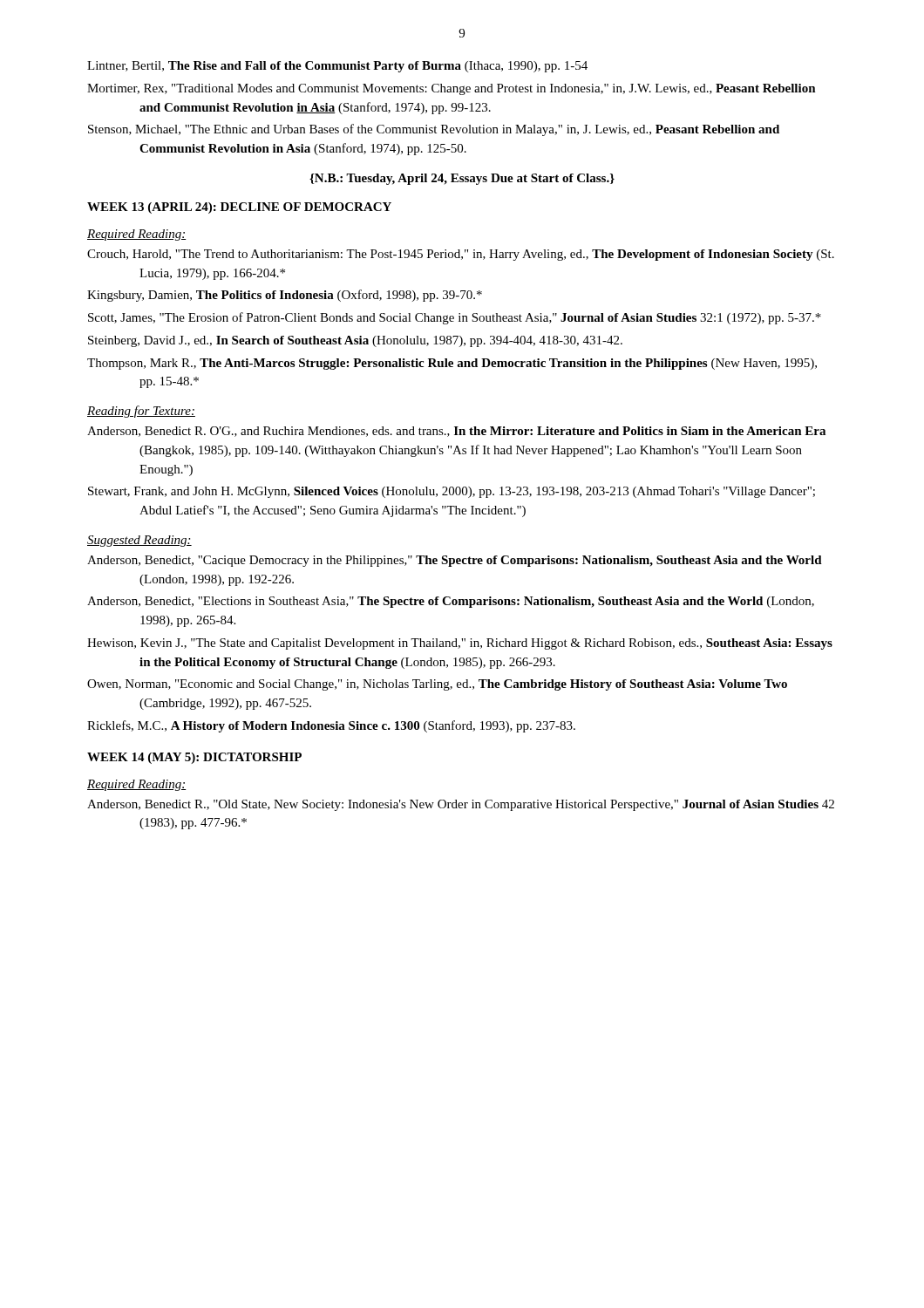Point to the text starting "Reading for Texture:"
The width and height of the screenshot is (924, 1308).
click(141, 412)
